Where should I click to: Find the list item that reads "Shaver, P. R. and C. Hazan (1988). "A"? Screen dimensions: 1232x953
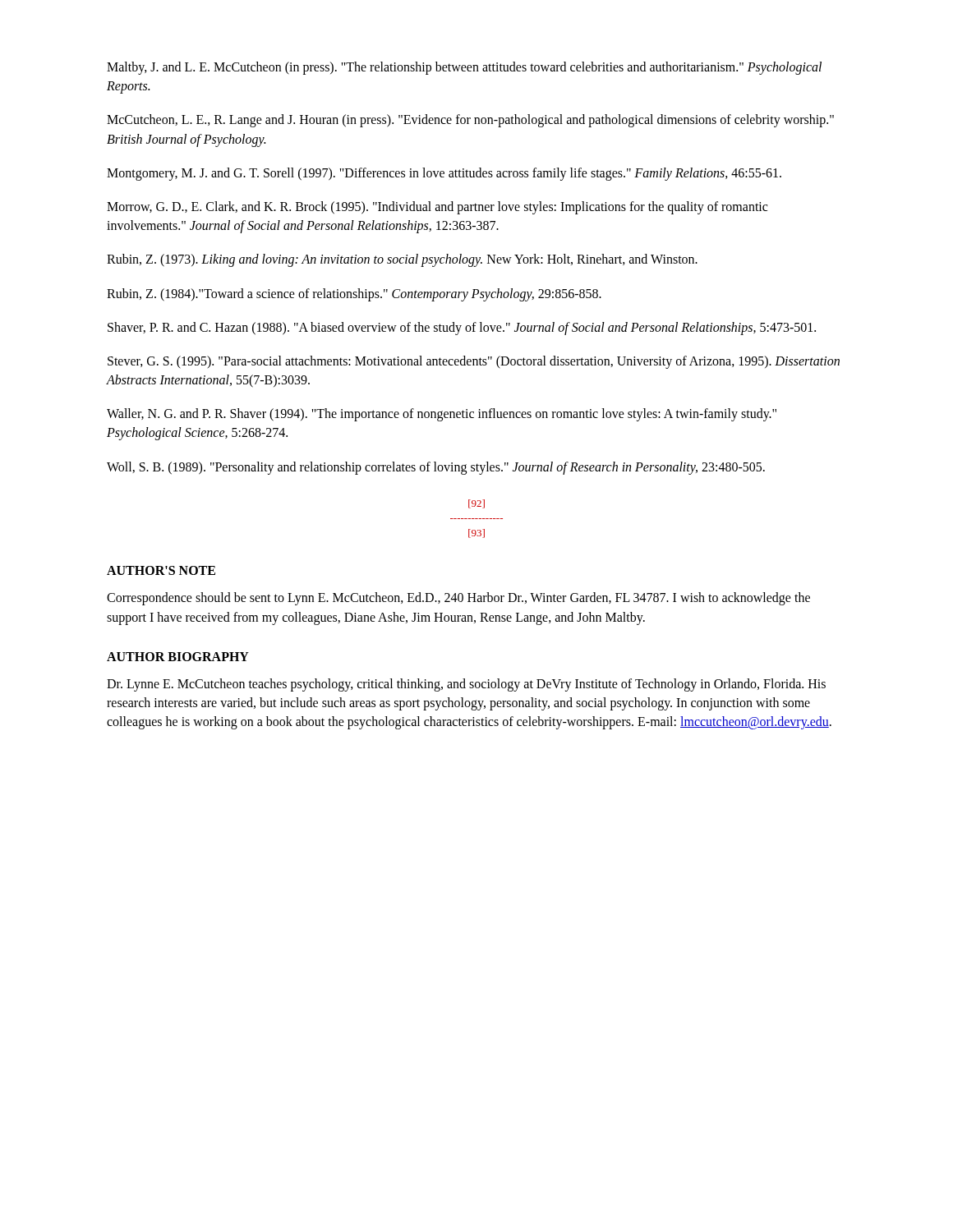[462, 327]
